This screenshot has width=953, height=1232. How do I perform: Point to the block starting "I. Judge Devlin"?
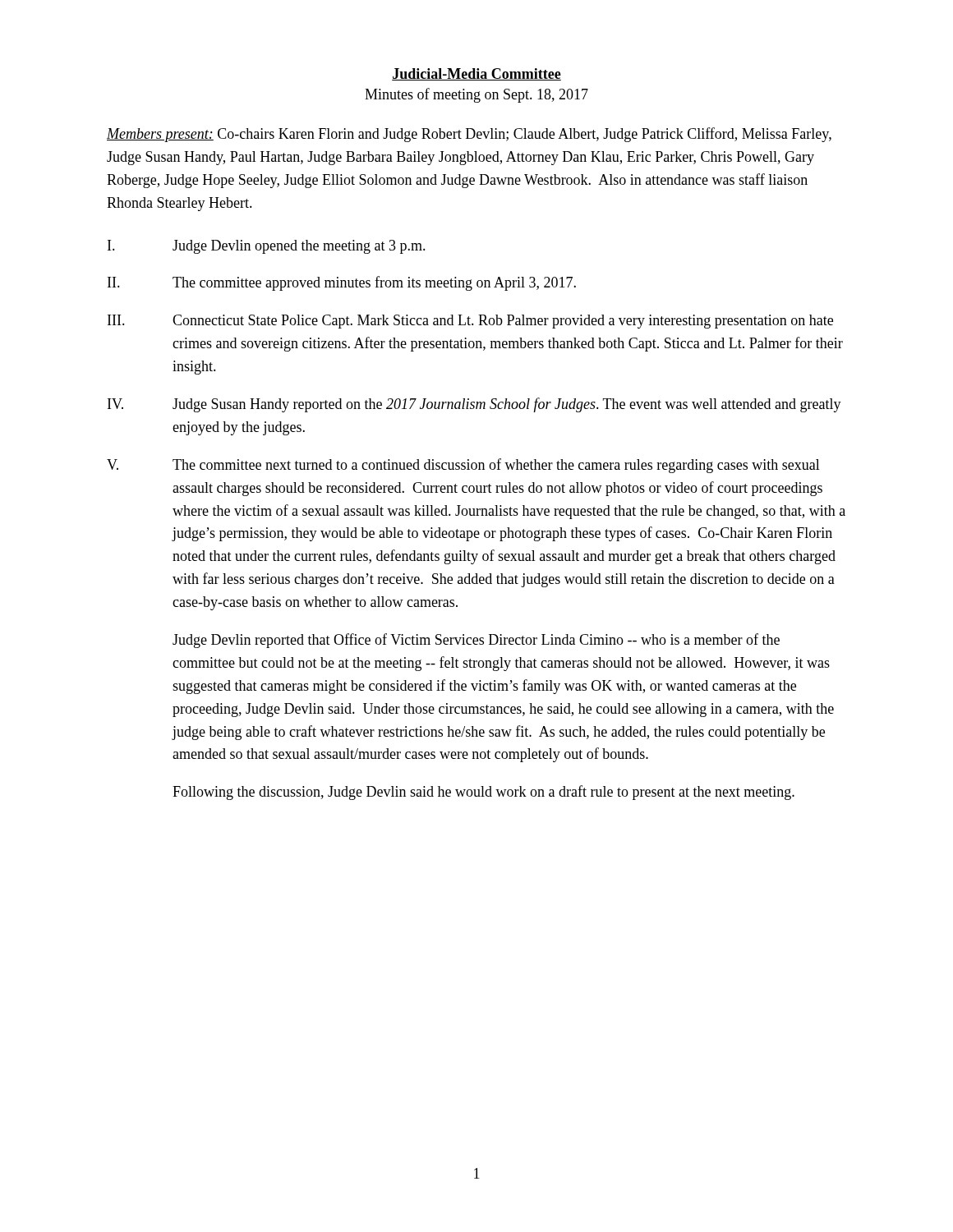pyautogui.click(x=267, y=247)
